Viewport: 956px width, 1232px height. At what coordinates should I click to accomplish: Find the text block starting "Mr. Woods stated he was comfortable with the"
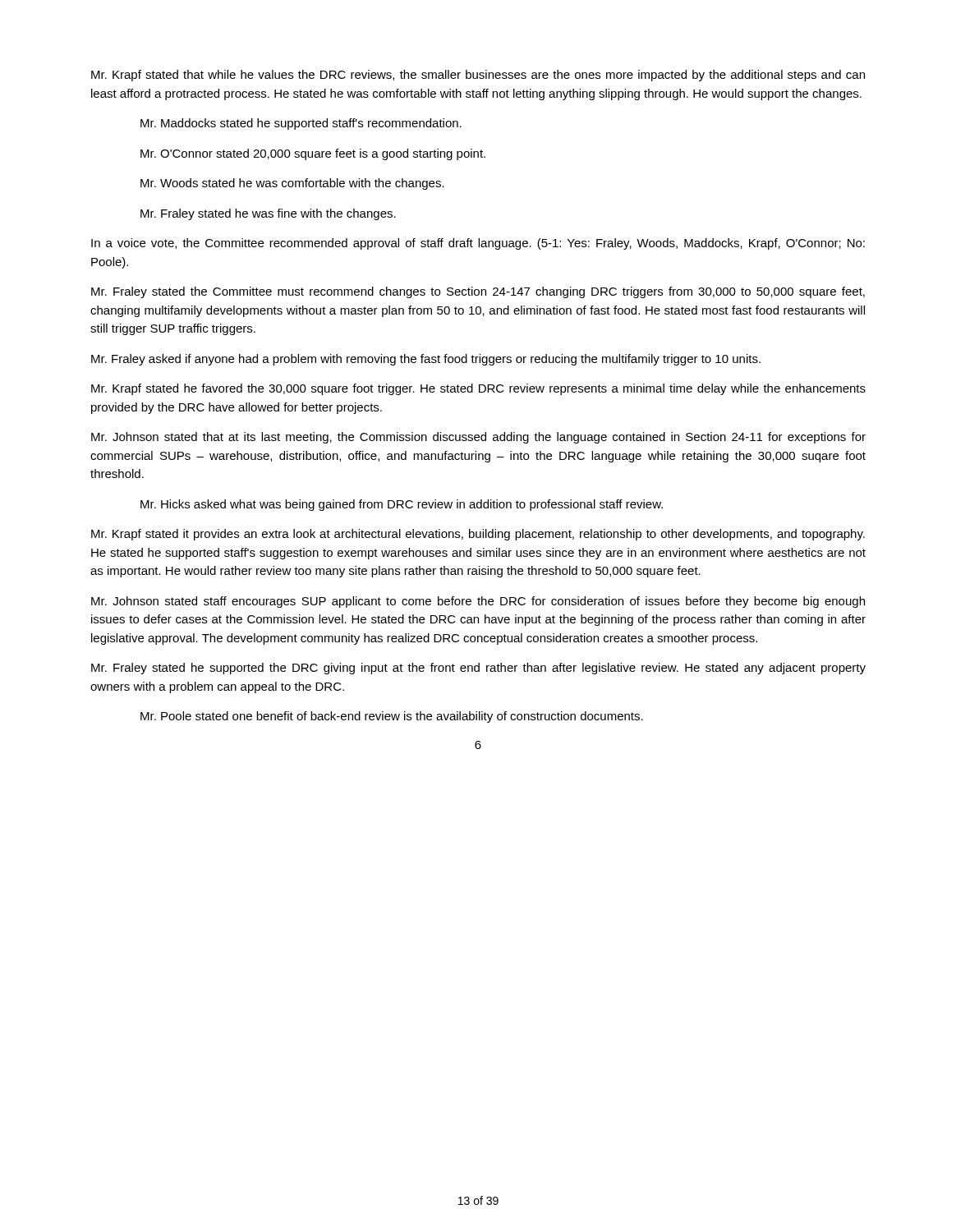(292, 183)
